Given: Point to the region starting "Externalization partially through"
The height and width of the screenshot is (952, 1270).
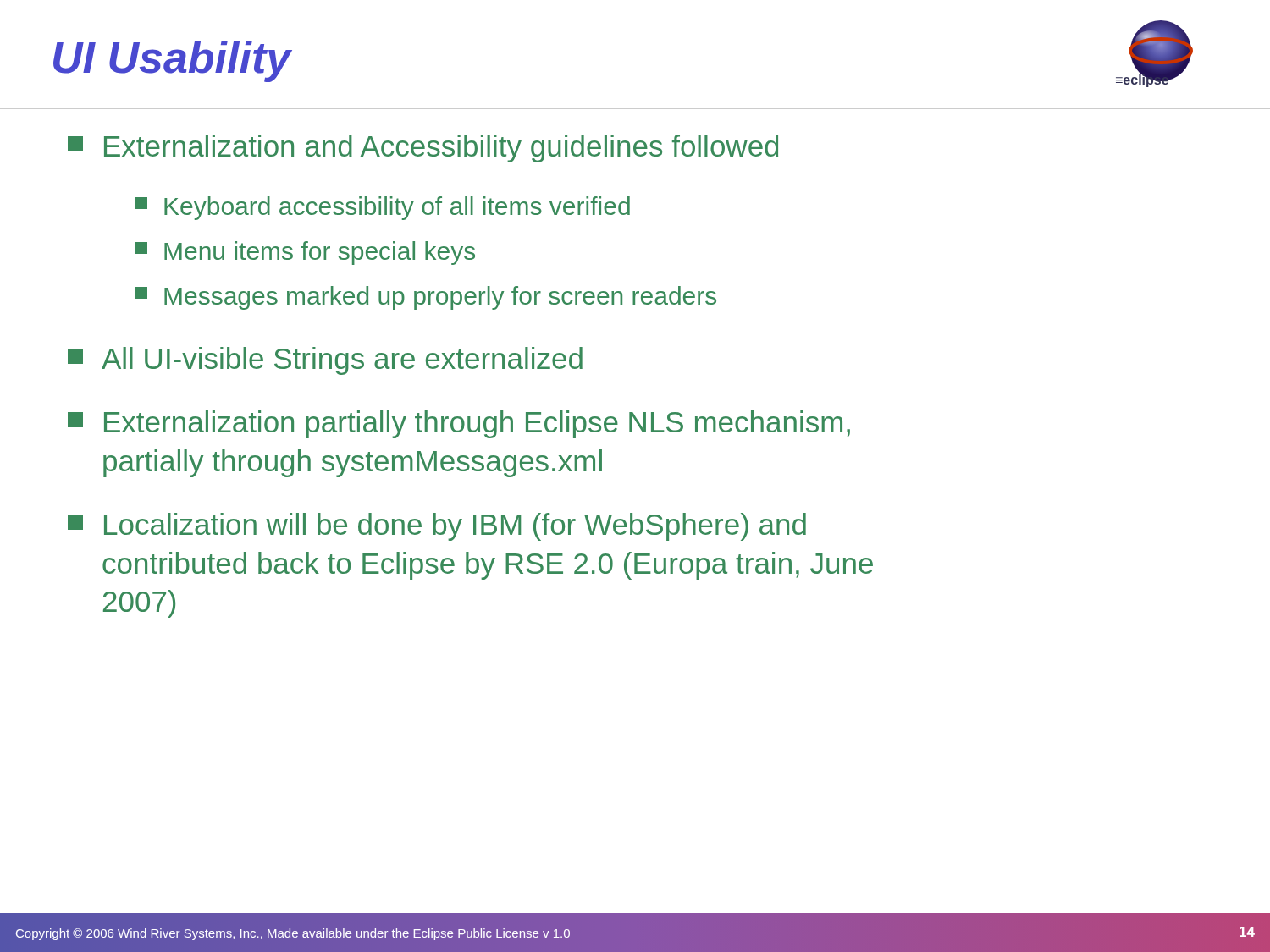Looking at the screenshot, I should [460, 441].
